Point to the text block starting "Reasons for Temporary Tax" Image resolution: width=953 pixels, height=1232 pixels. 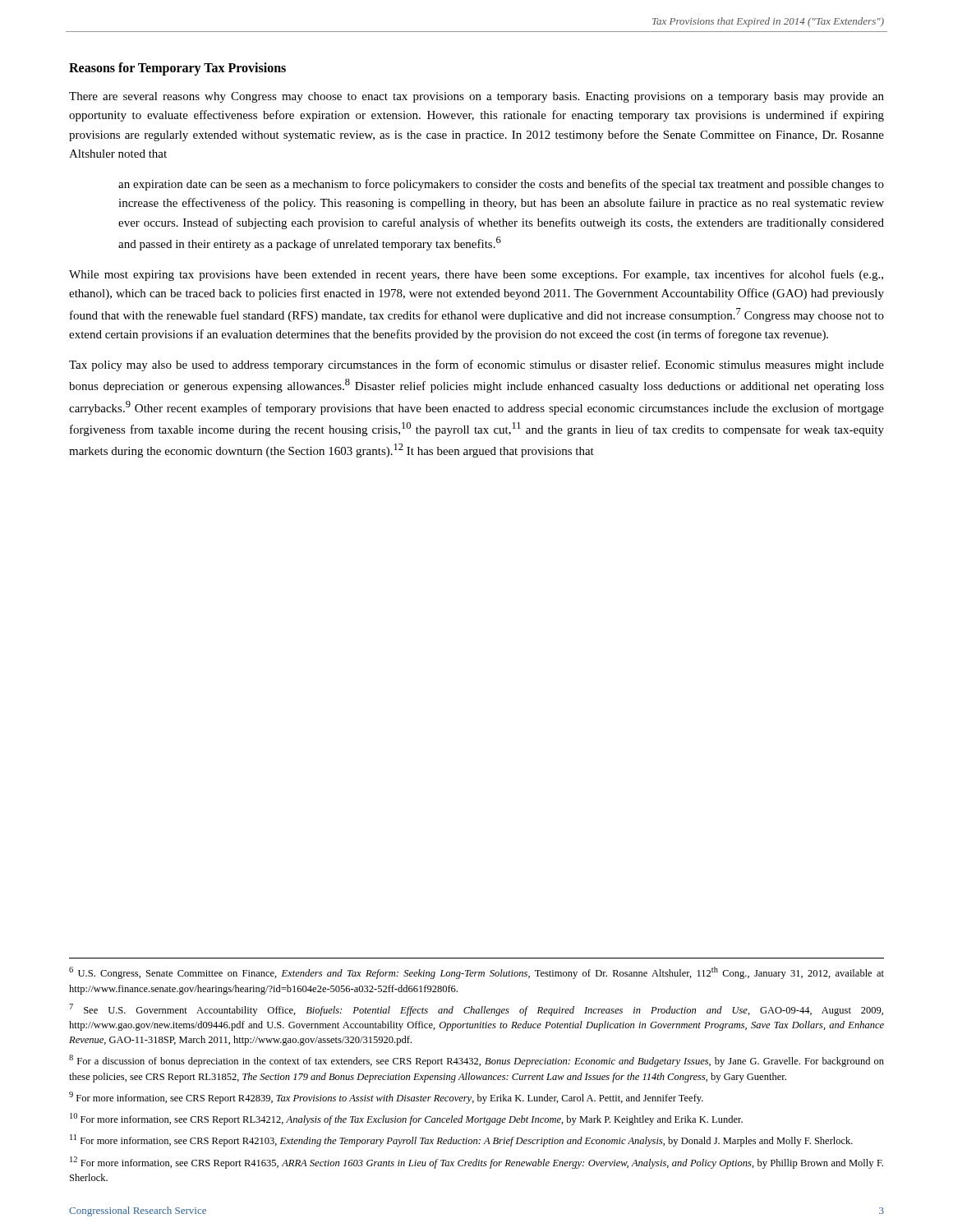point(178,68)
